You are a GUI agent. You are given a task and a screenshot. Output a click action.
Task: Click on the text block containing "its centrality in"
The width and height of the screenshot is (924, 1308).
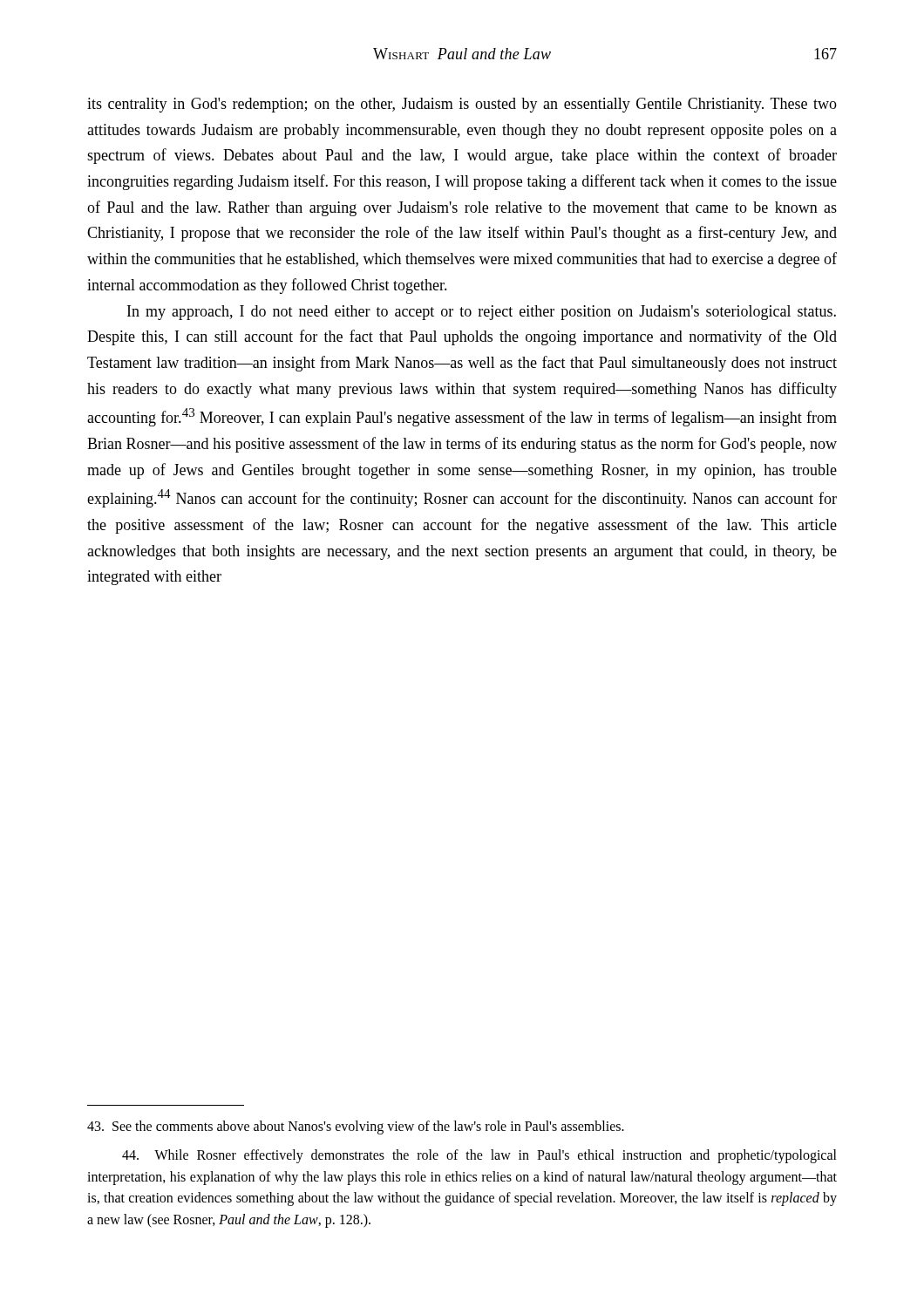[x=462, y=341]
